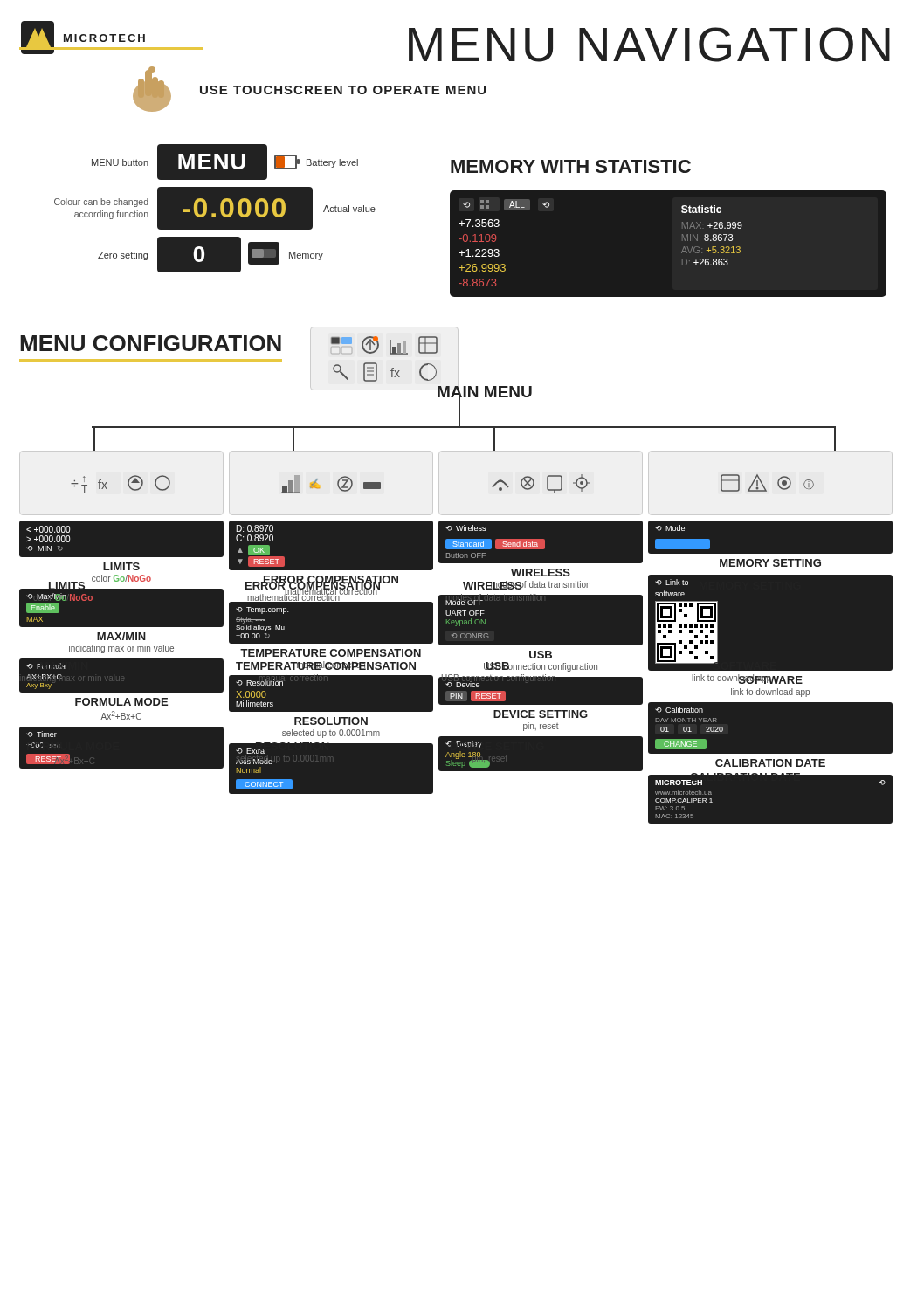Find the element starting "MENU NAVIGATION"
The height and width of the screenshot is (1310, 924).
click(x=650, y=44)
